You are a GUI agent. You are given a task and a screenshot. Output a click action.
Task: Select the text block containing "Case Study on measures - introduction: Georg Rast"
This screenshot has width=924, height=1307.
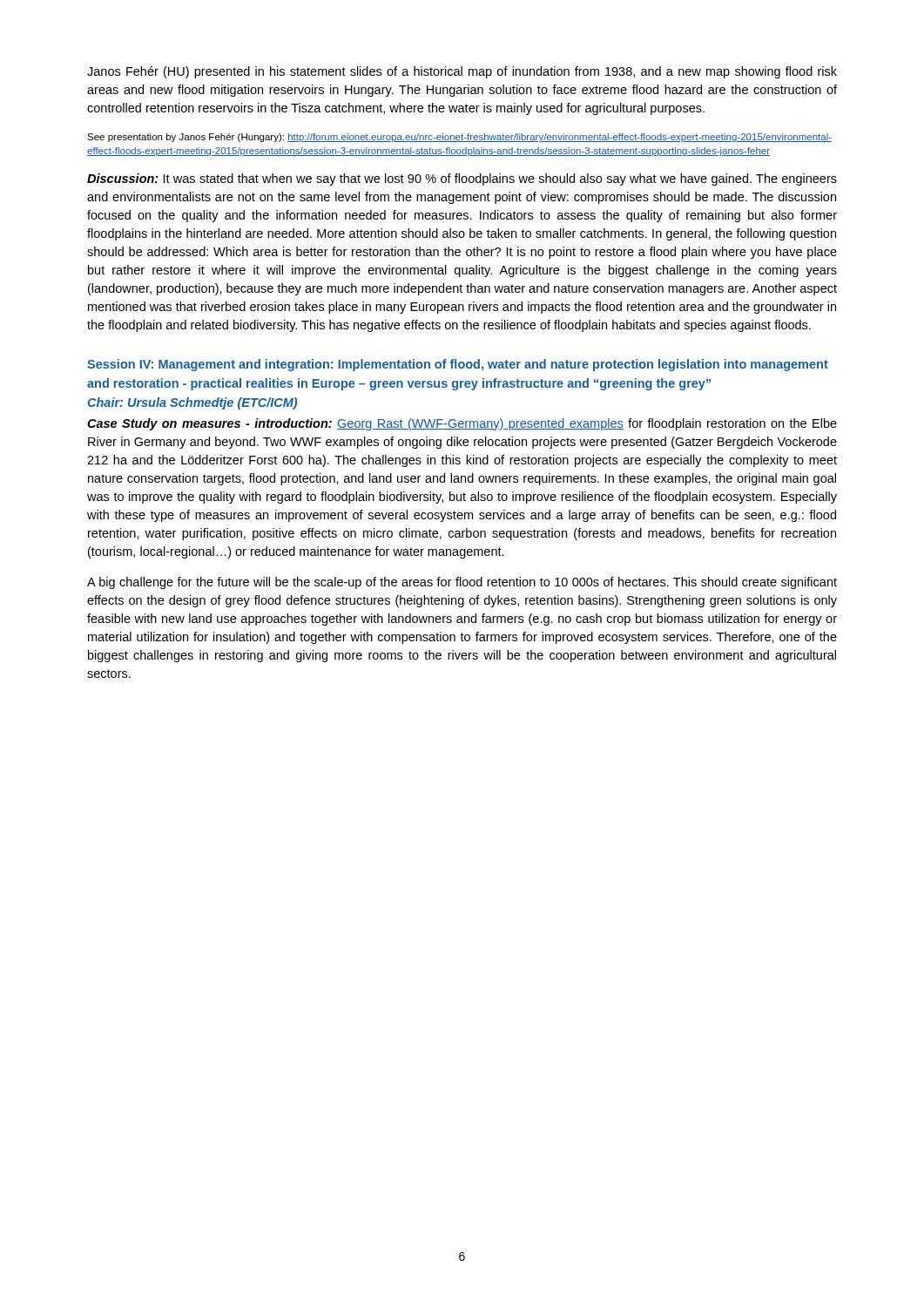(x=462, y=487)
